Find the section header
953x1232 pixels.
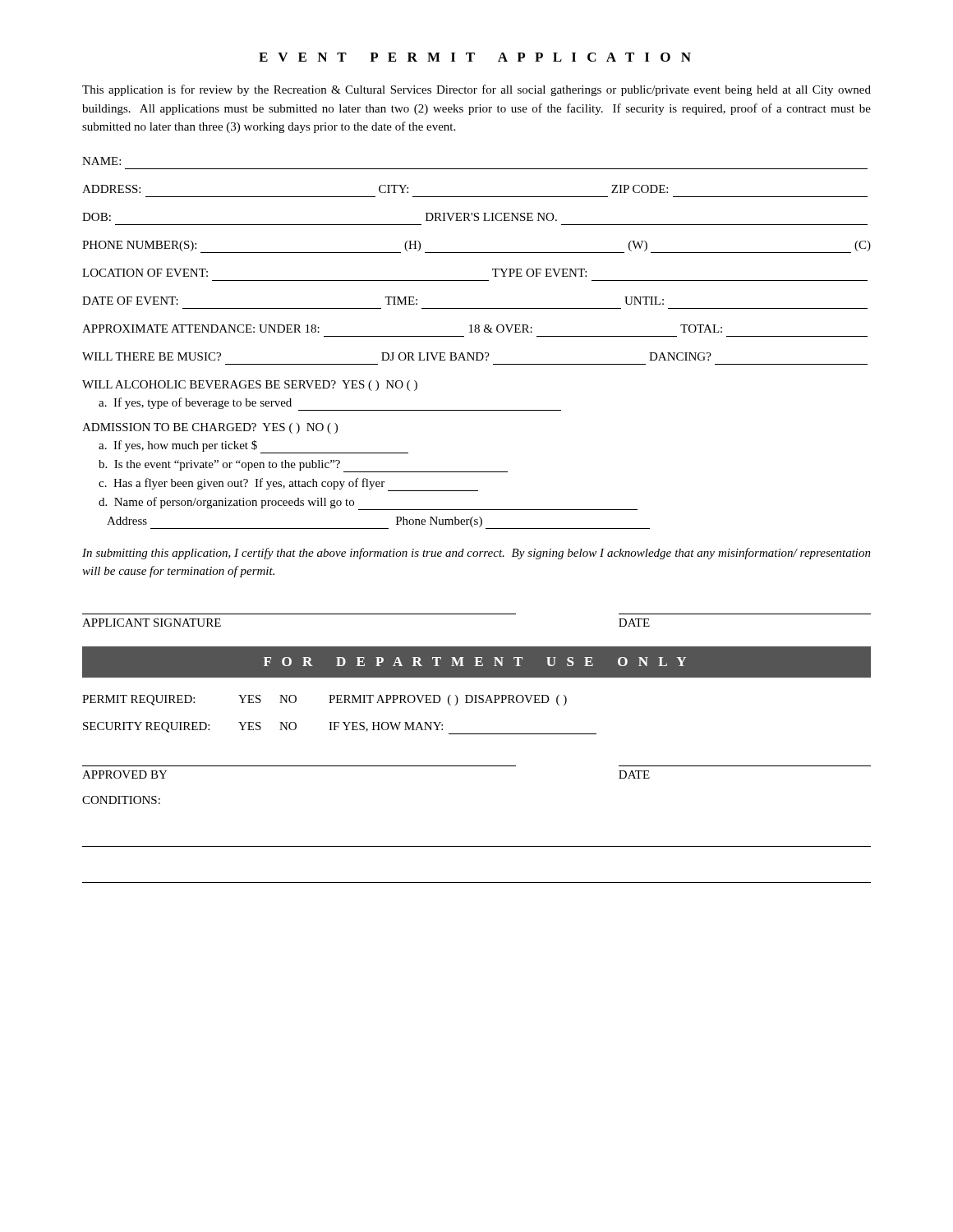pyautogui.click(x=476, y=661)
